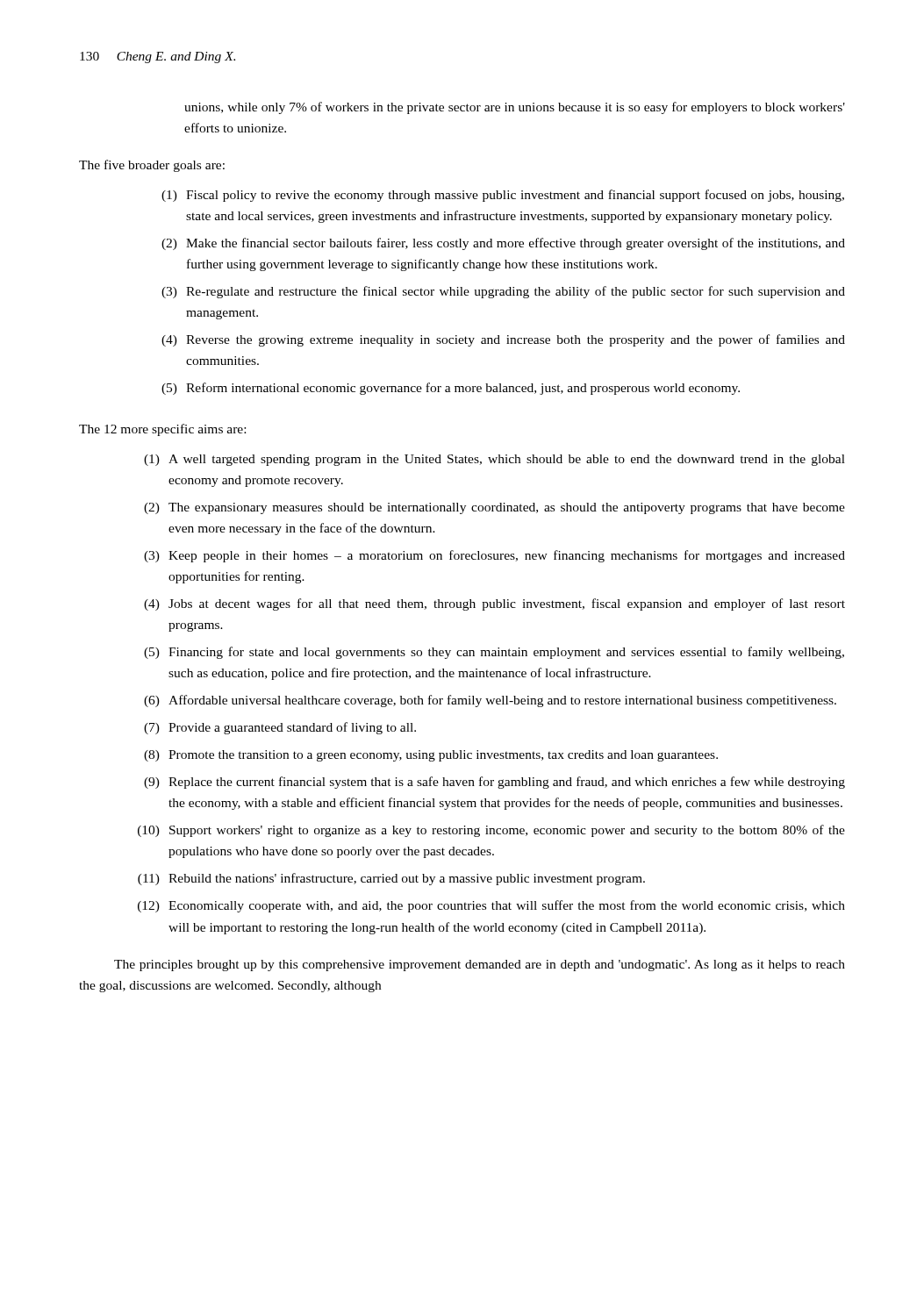Click on the text starting "unions, while only 7% of workers in"

pyautogui.click(x=515, y=117)
